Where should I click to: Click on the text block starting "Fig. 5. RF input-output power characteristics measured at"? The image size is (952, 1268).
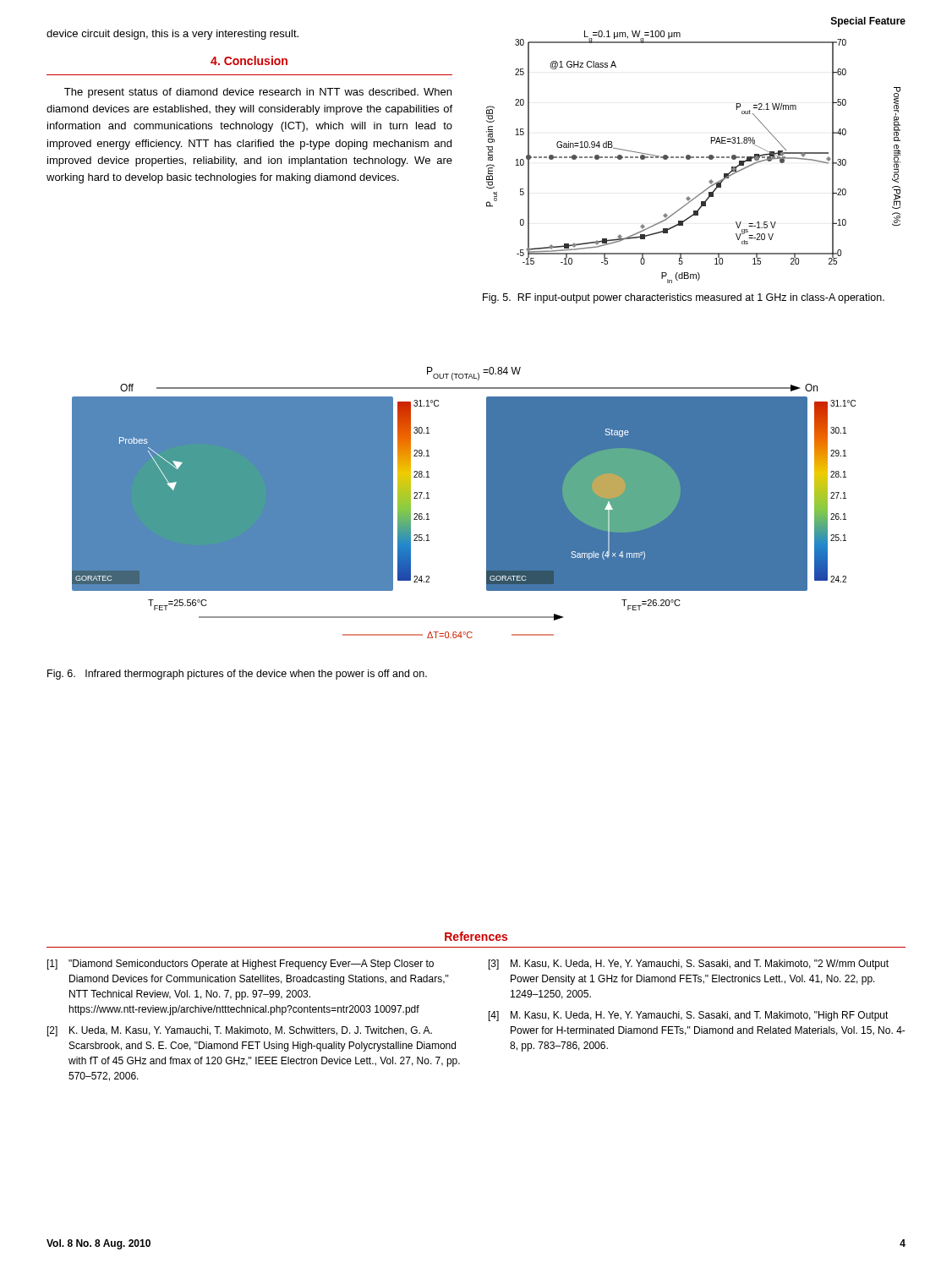pos(683,298)
